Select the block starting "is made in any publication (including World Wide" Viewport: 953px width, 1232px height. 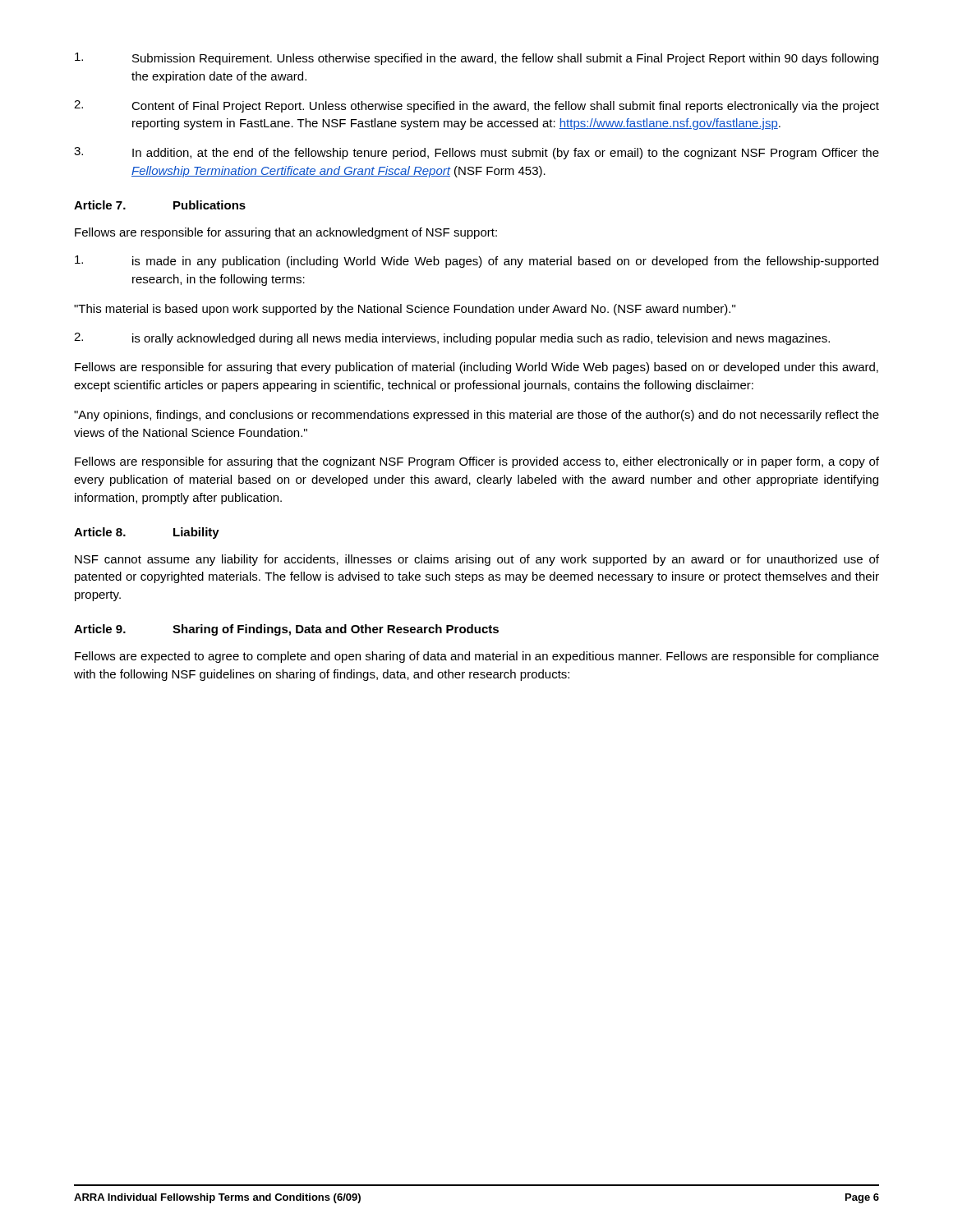pos(476,270)
